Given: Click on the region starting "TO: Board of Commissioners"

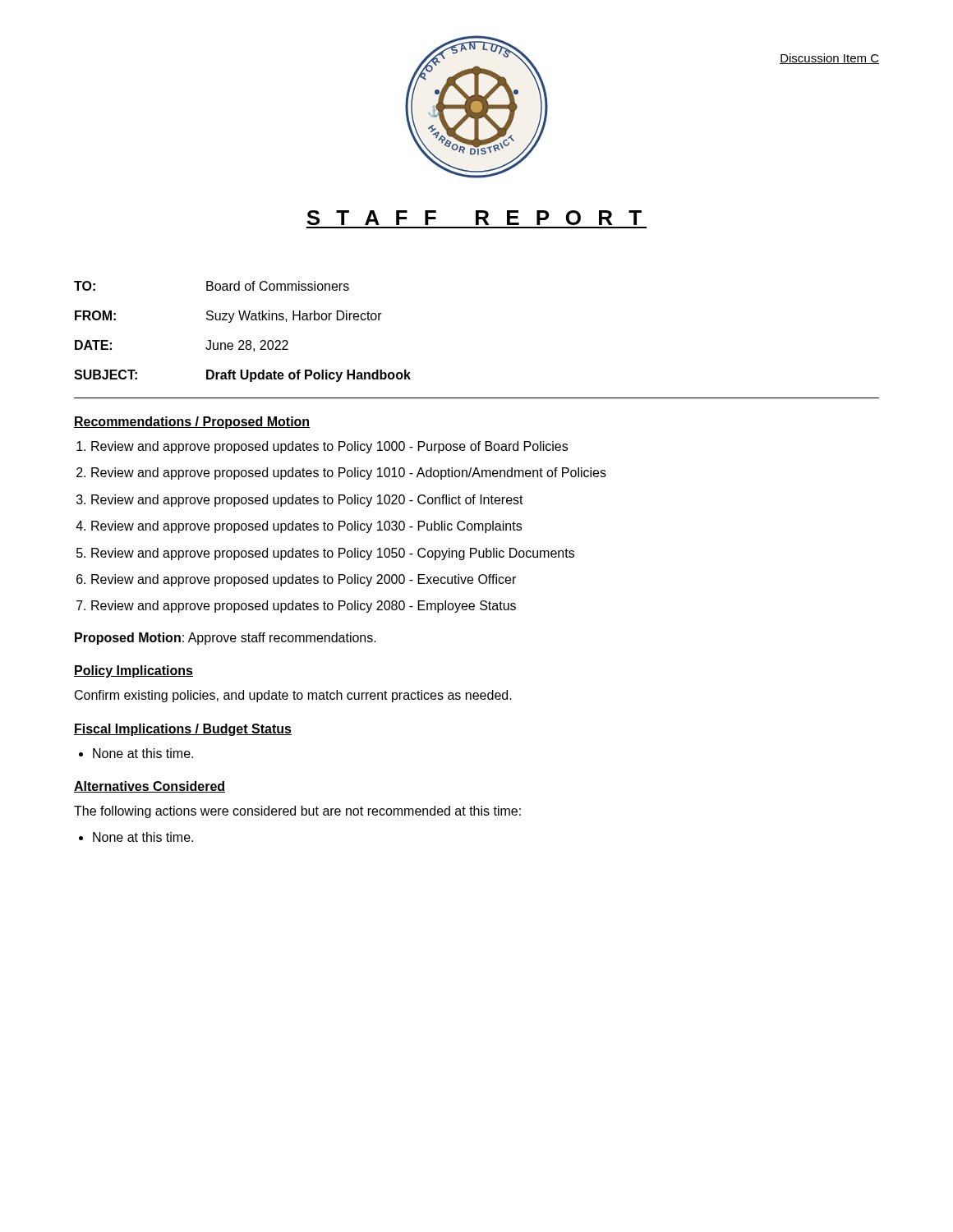Looking at the screenshot, I should coord(212,286).
